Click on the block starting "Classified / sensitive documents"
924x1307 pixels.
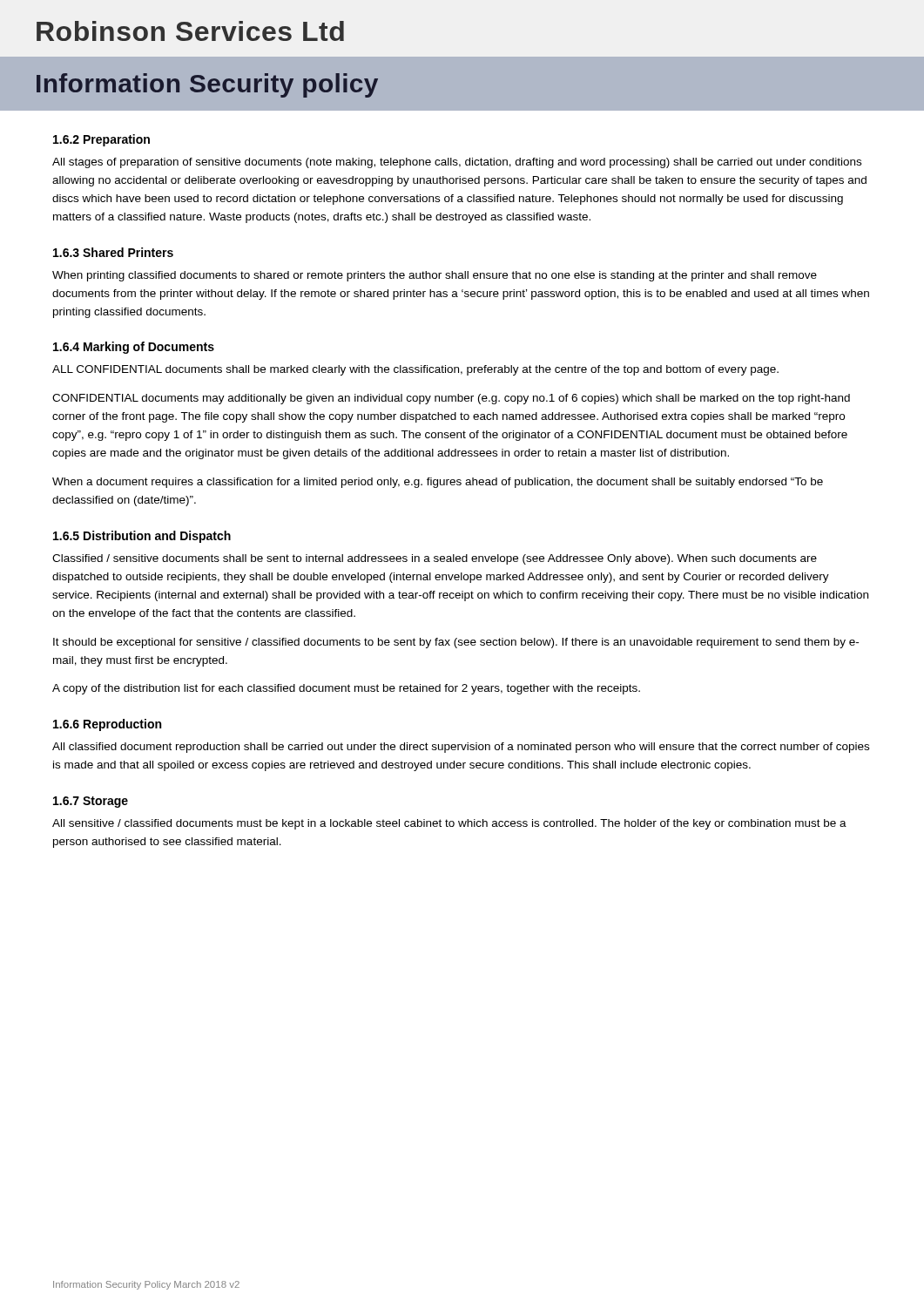[461, 585]
